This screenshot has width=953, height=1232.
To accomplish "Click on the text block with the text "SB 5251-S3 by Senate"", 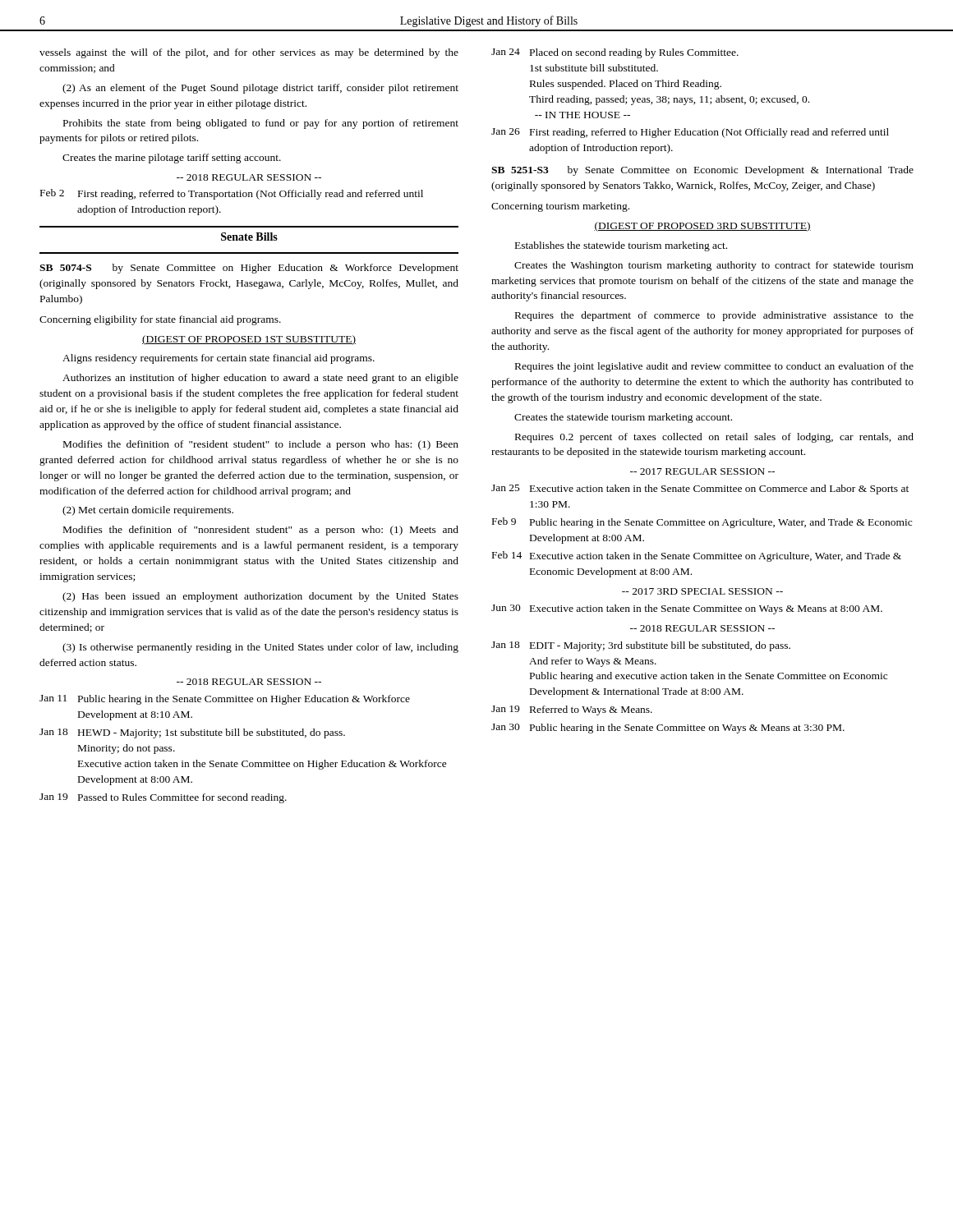I will click(x=702, y=178).
